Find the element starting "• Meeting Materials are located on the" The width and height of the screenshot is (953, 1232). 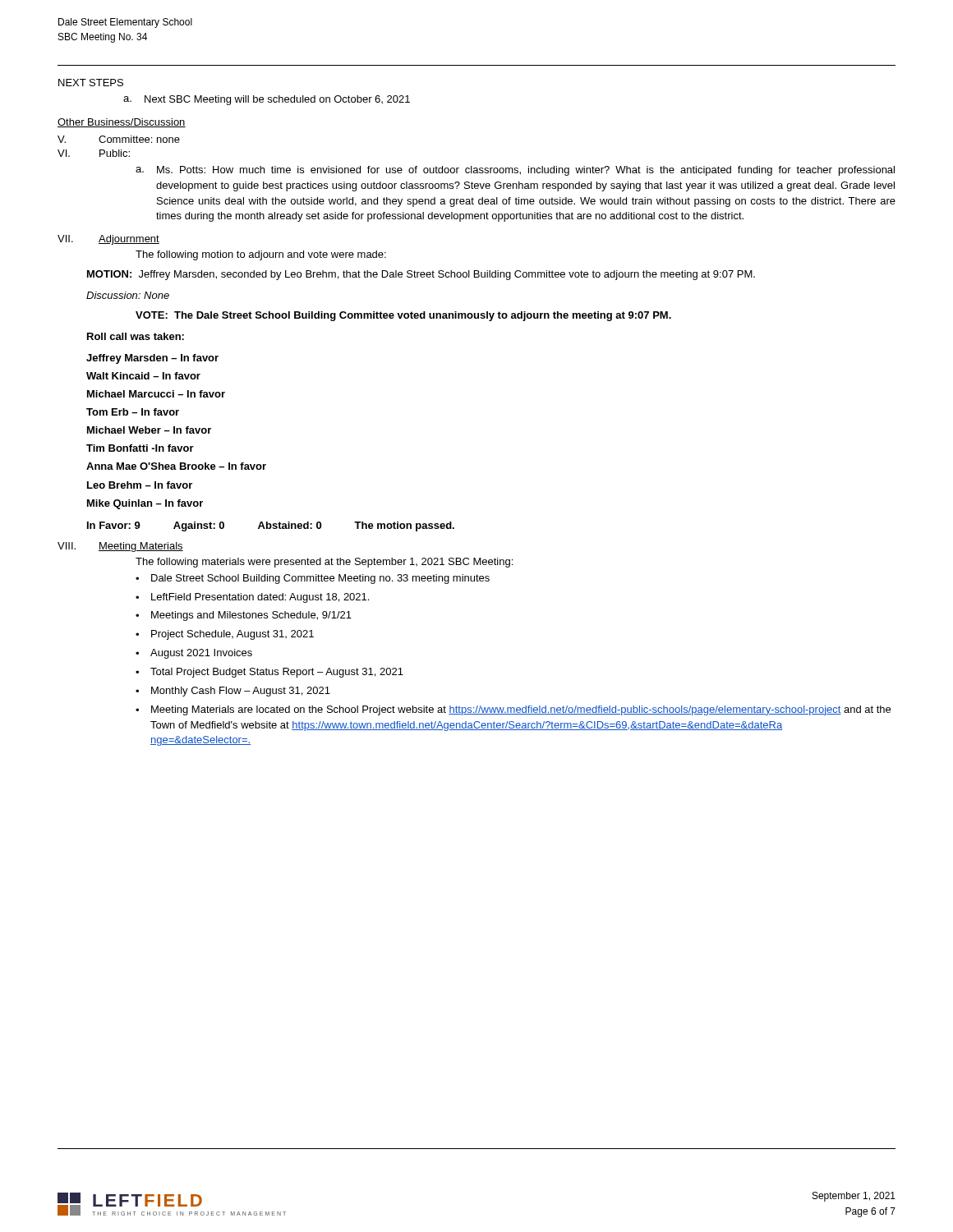click(x=516, y=725)
